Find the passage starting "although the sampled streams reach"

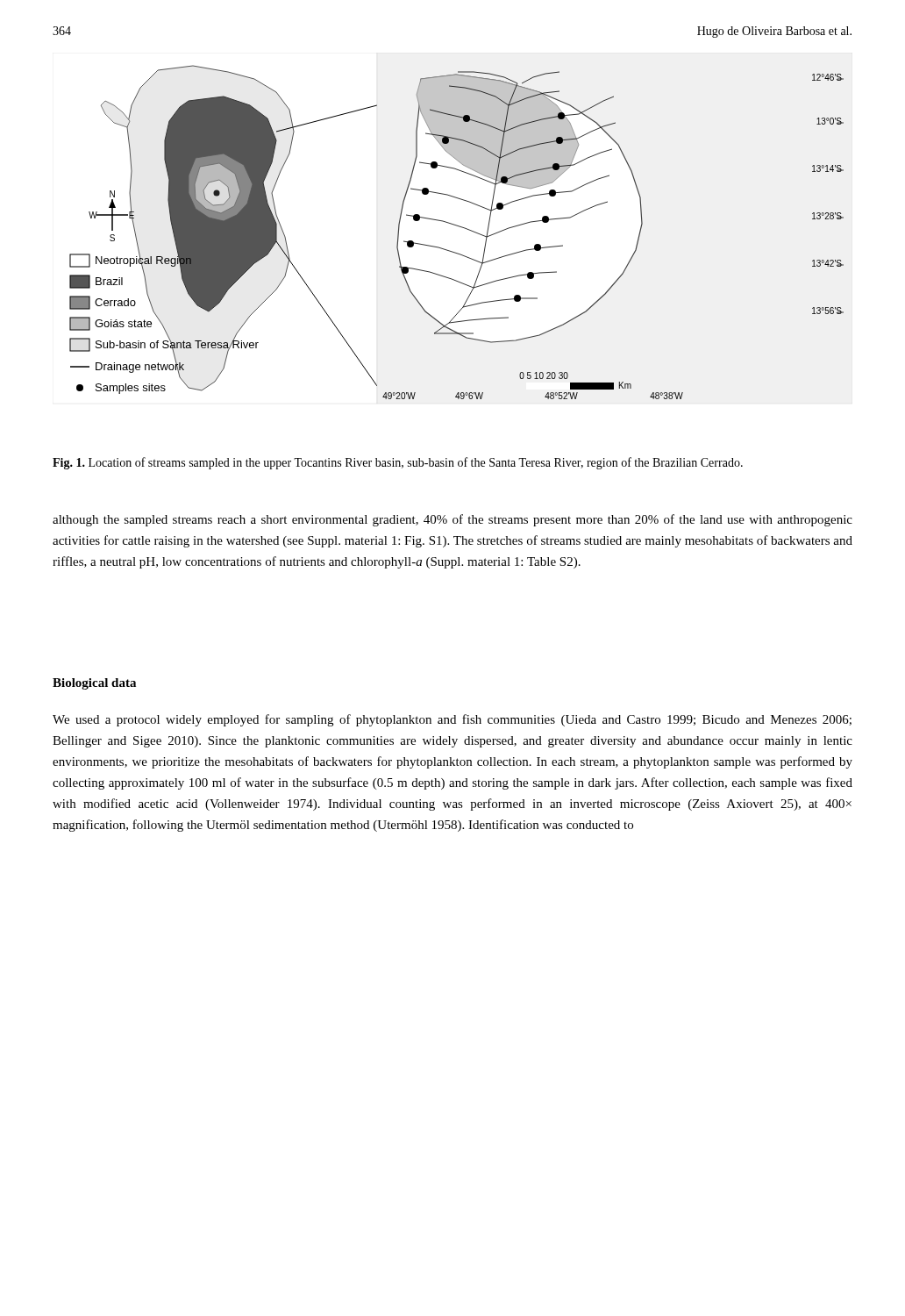[452, 540]
